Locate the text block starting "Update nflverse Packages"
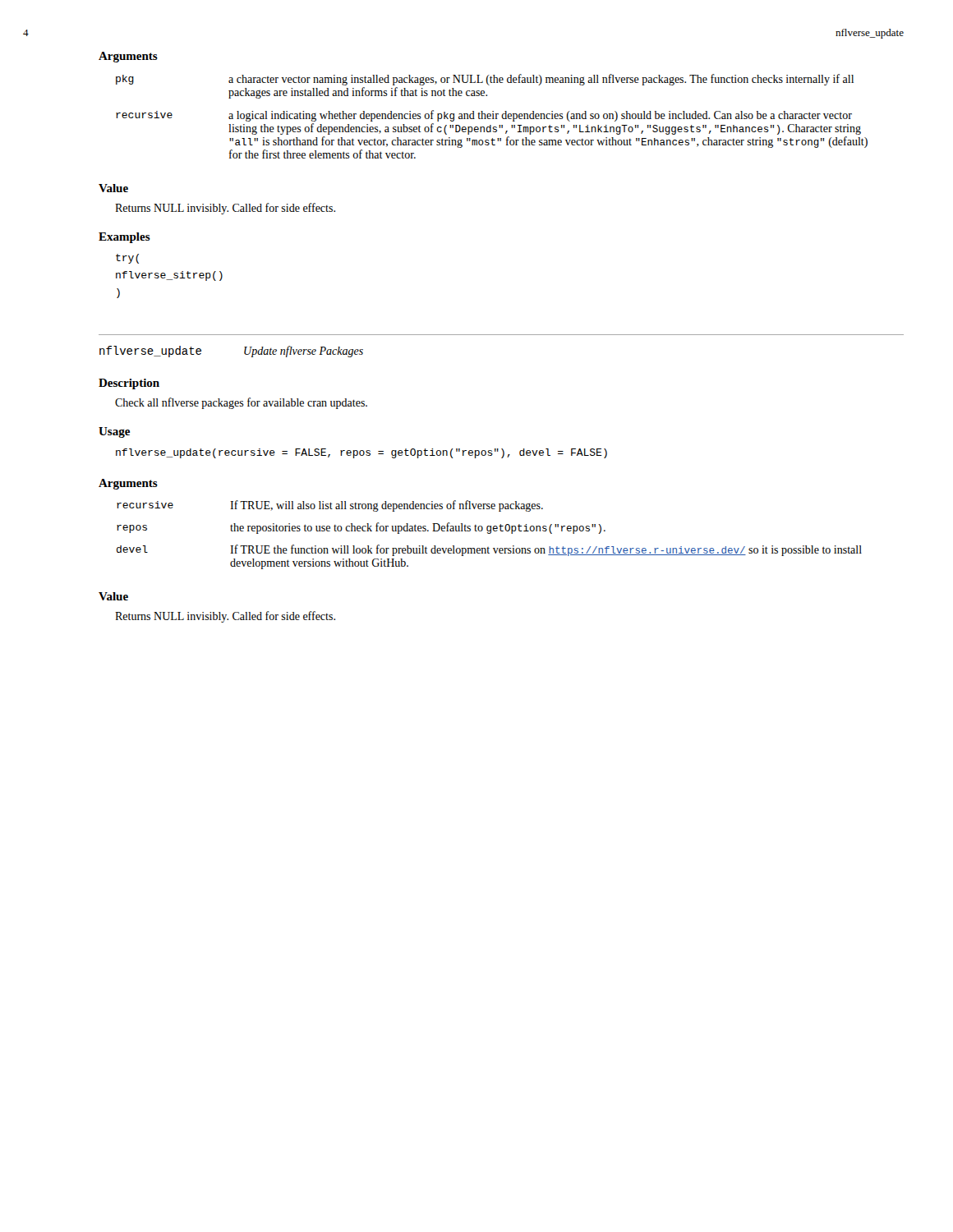Viewport: 953px width, 1232px height. pyautogui.click(x=303, y=351)
